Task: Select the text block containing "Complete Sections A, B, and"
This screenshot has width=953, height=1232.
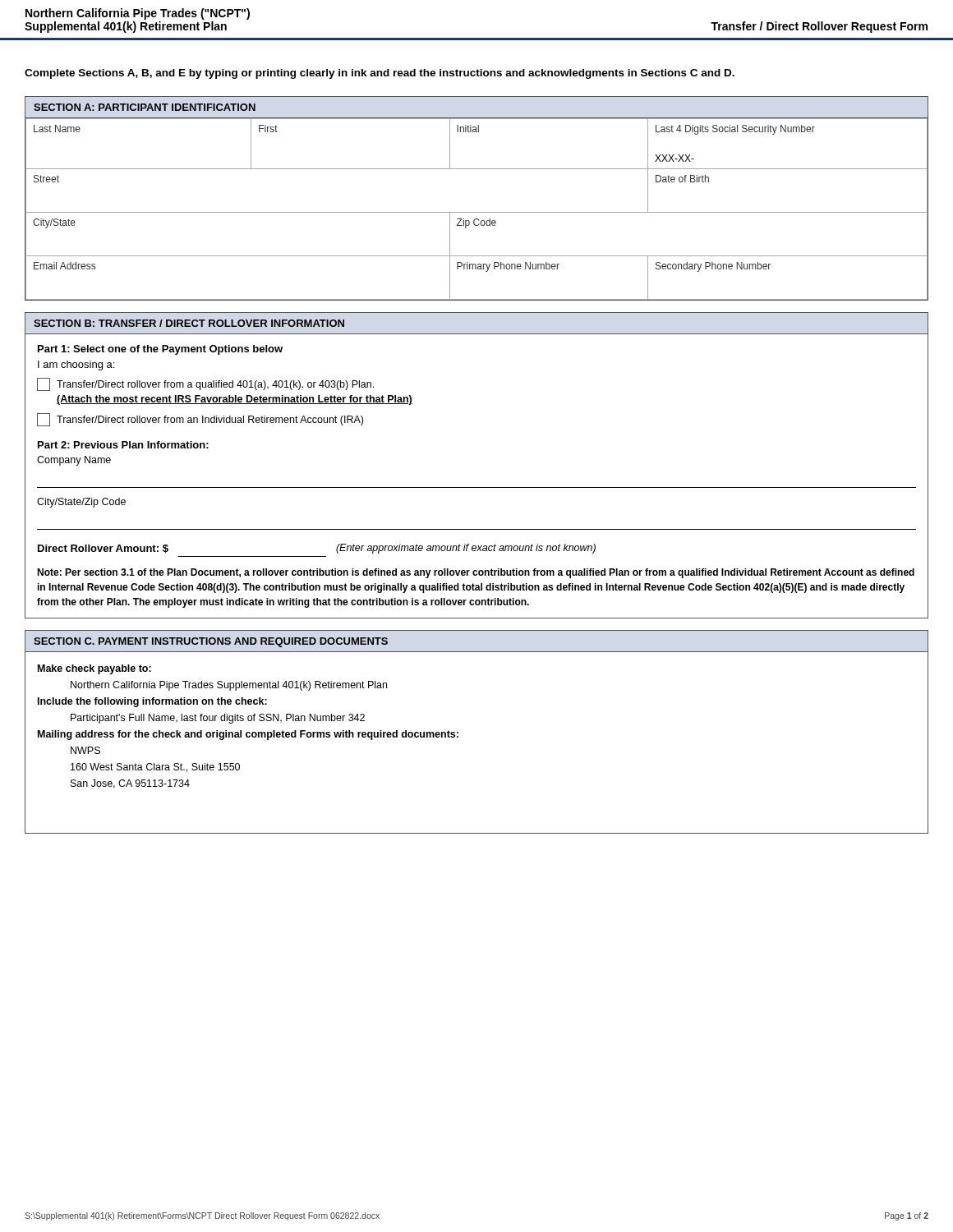Action: [380, 73]
